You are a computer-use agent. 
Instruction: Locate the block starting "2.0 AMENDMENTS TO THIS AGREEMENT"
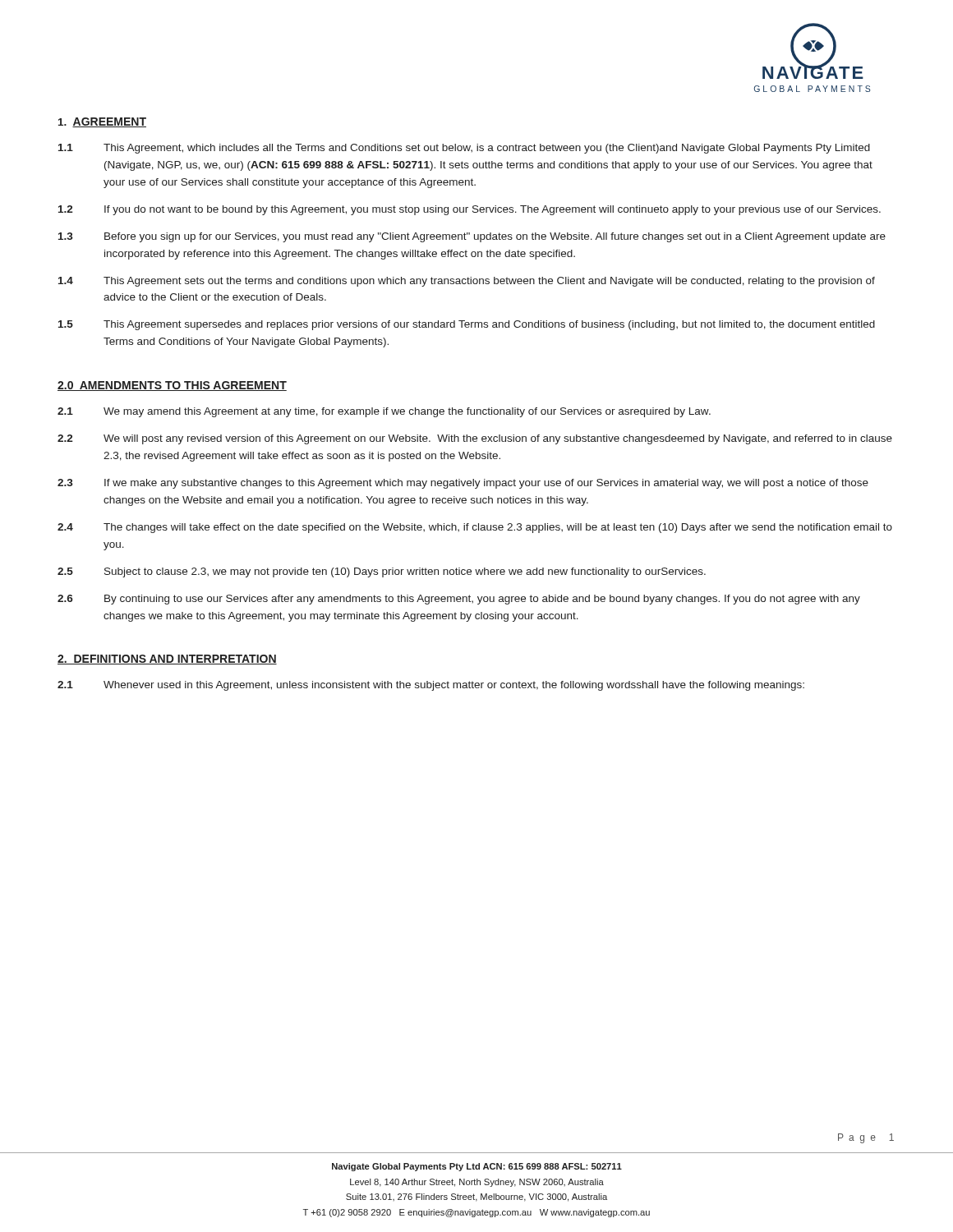click(172, 385)
